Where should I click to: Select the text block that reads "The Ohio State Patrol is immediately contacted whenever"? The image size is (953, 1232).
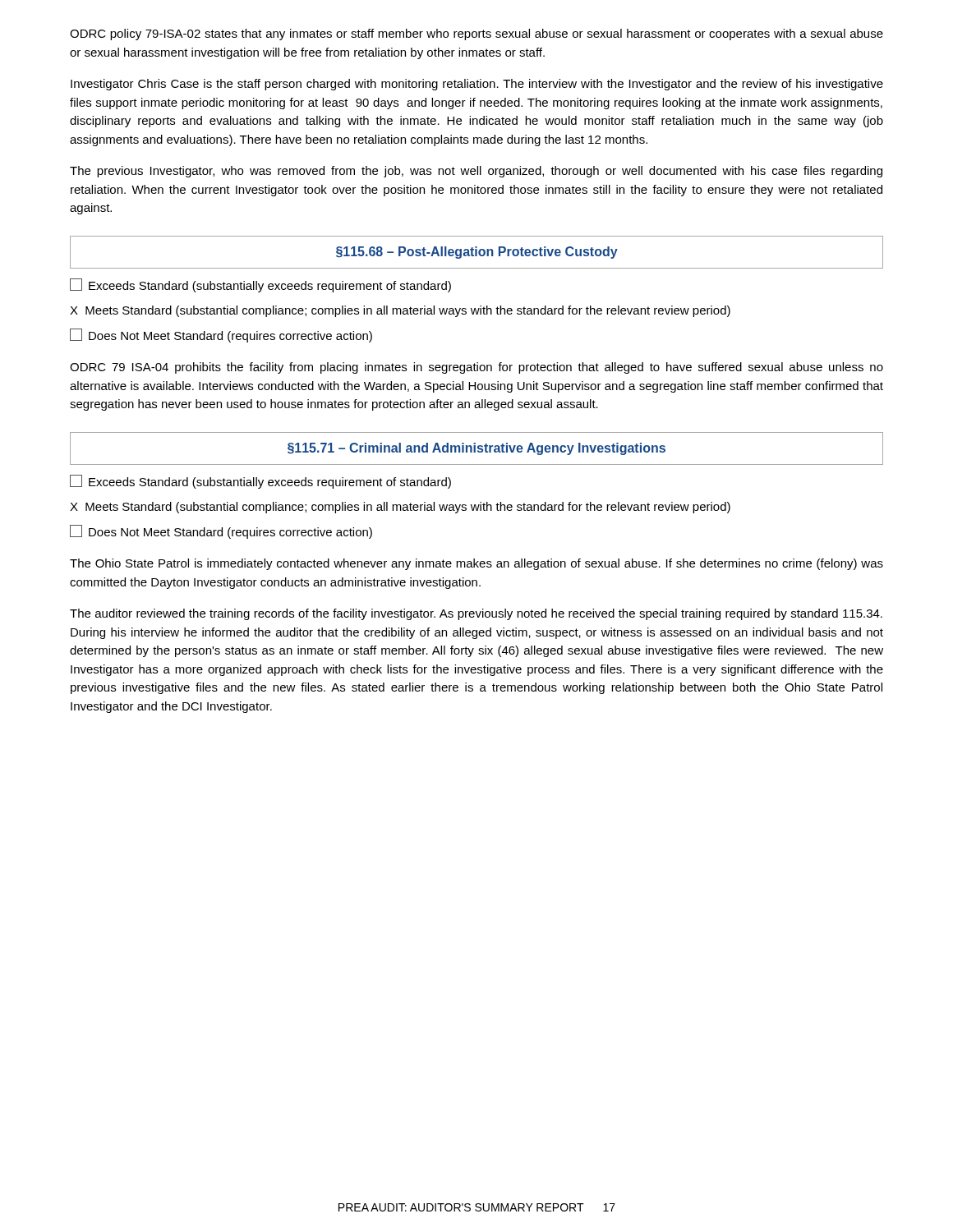[x=476, y=572]
